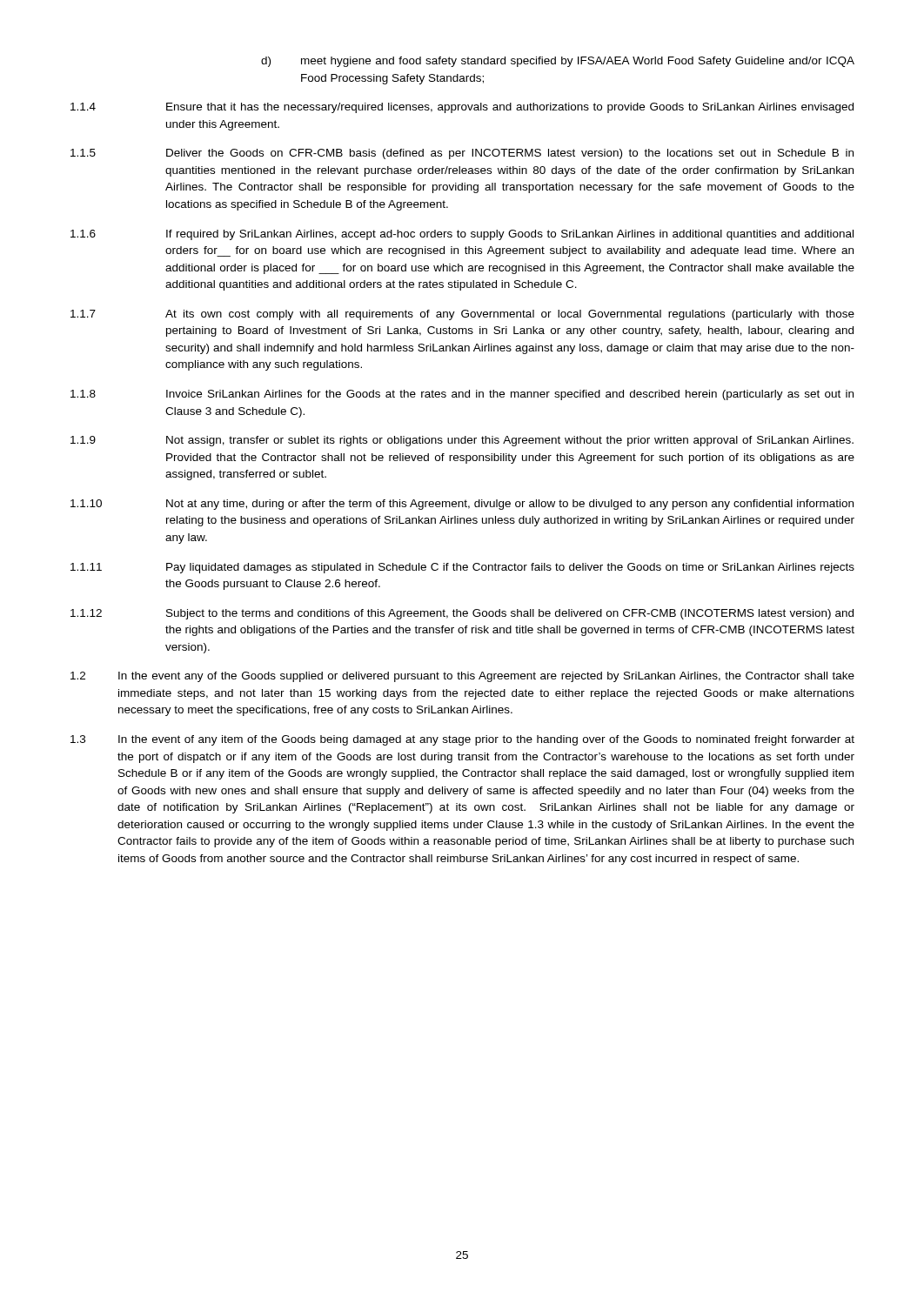This screenshot has height=1305, width=924.
Task: Locate the region starting "3 In the event of any item of"
Action: 462,799
